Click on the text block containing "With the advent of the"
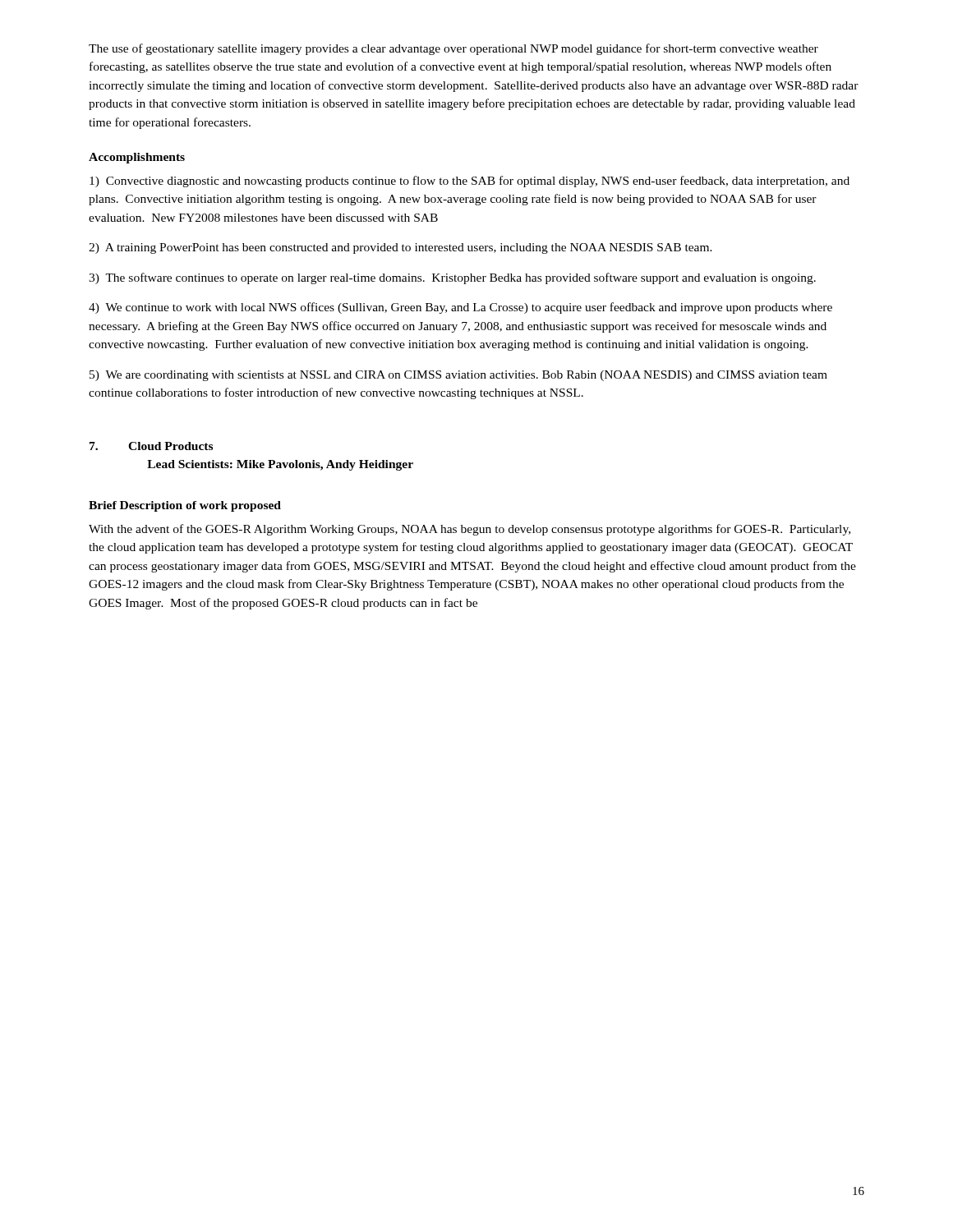This screenshot has height=1232, width=953. (x=472, y=565)
